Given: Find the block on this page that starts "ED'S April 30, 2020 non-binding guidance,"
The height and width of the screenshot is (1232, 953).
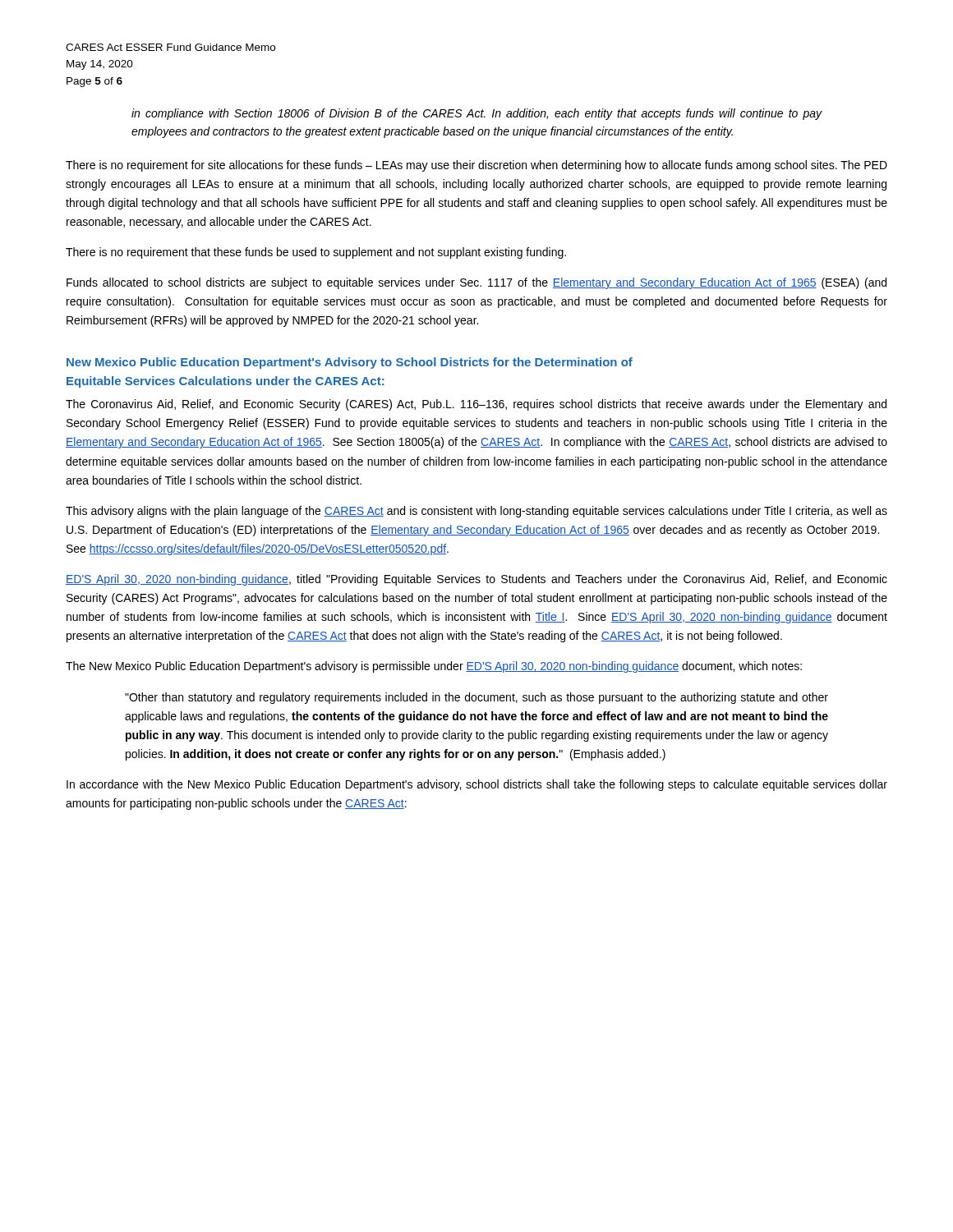Looking at the screenshot, I should pos(476,607).
